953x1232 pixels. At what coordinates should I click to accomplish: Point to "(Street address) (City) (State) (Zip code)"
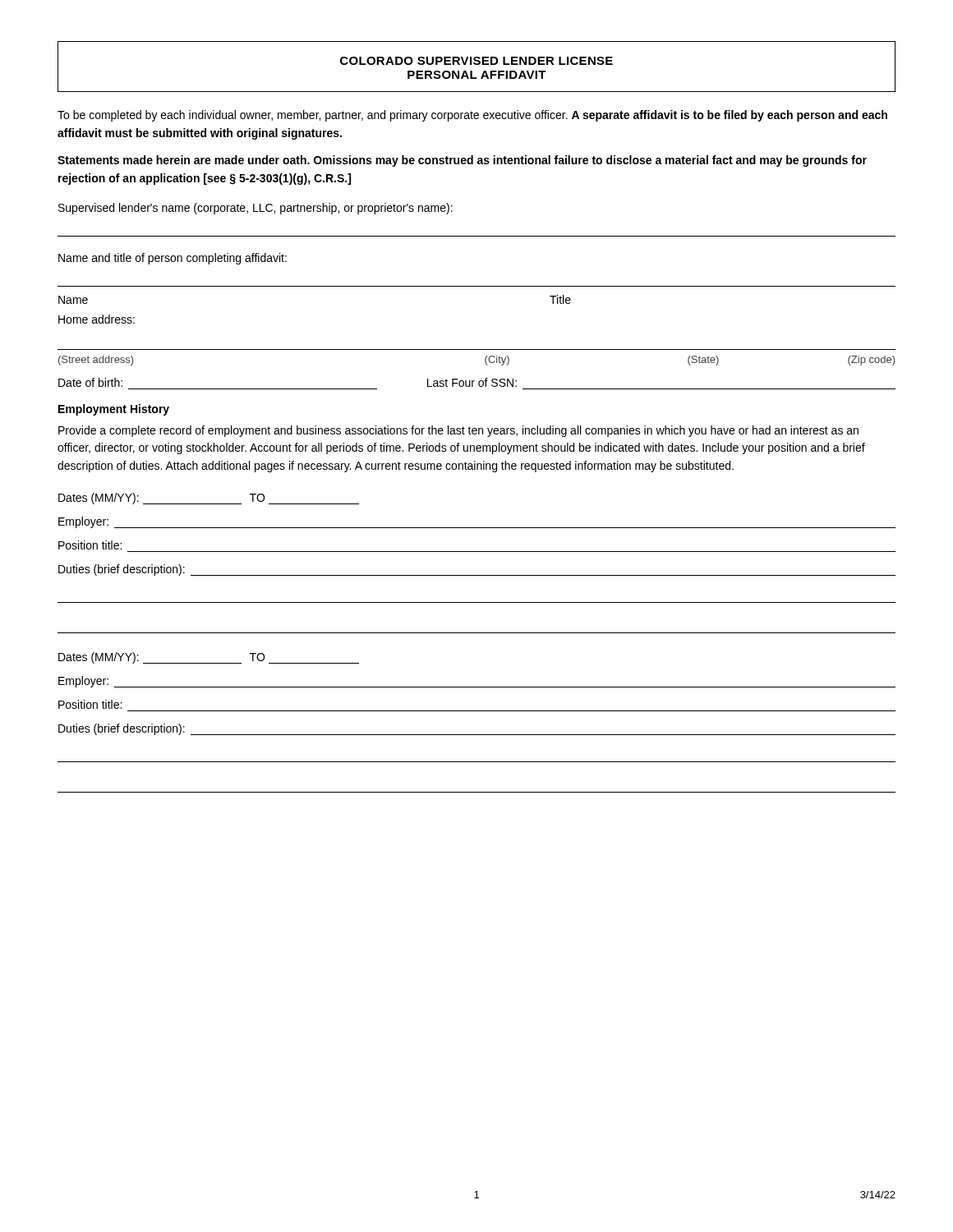(476, 359)
